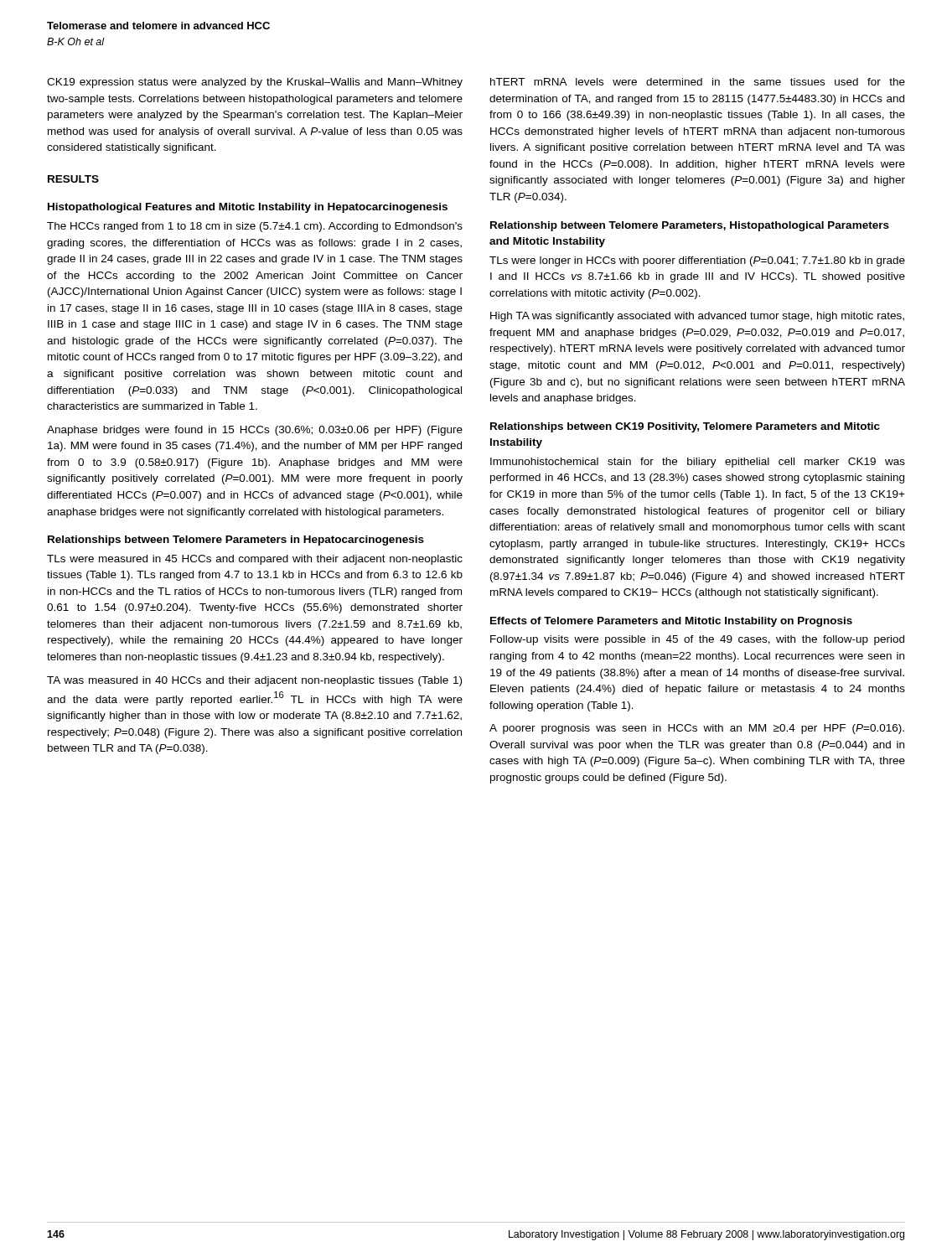Find the text block that says "A poorer prognosis was seen in"
The image size is (952, 1257).
pos(697,753)
